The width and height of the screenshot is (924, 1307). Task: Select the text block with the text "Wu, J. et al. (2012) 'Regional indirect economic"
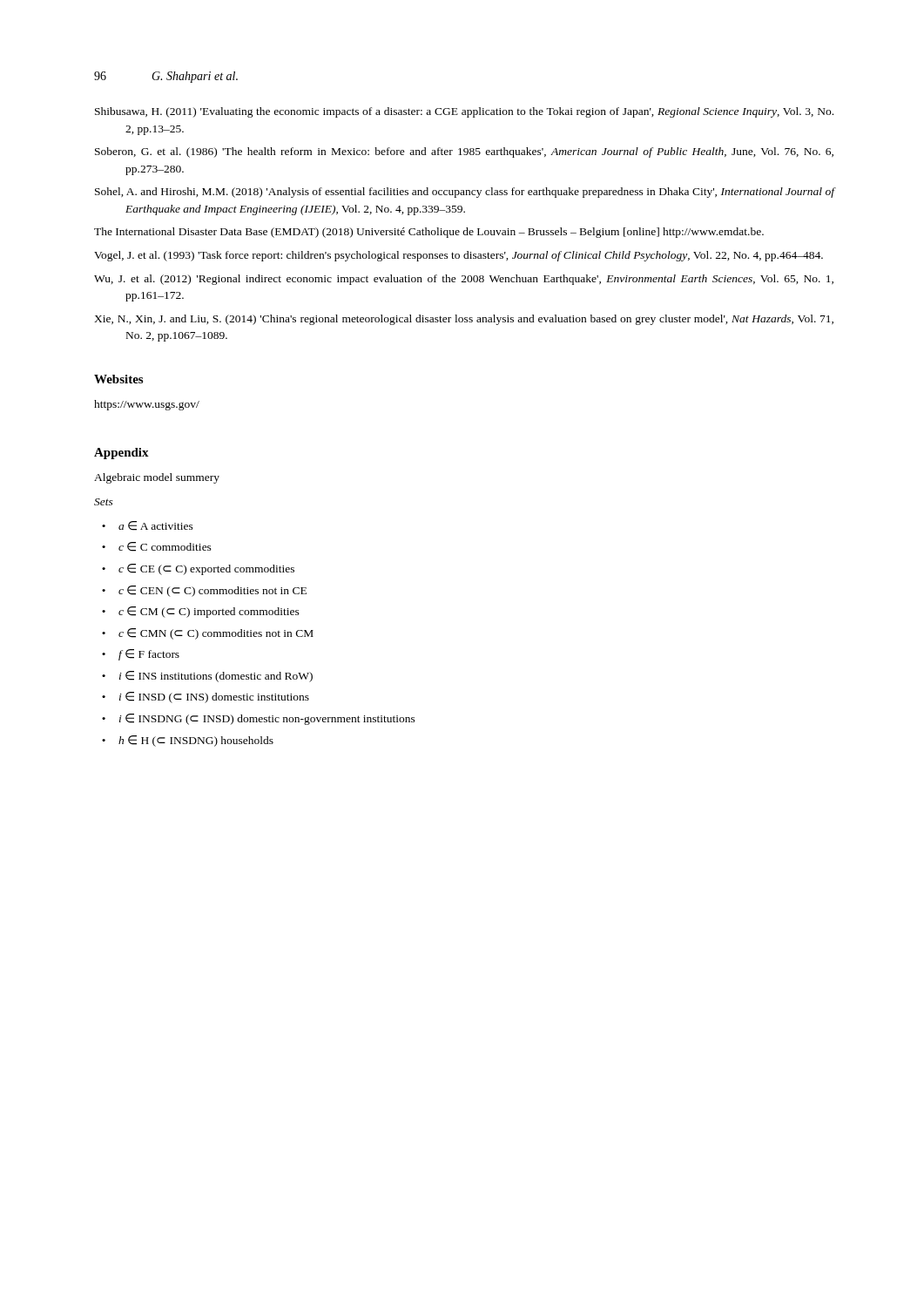coord(464,286)
